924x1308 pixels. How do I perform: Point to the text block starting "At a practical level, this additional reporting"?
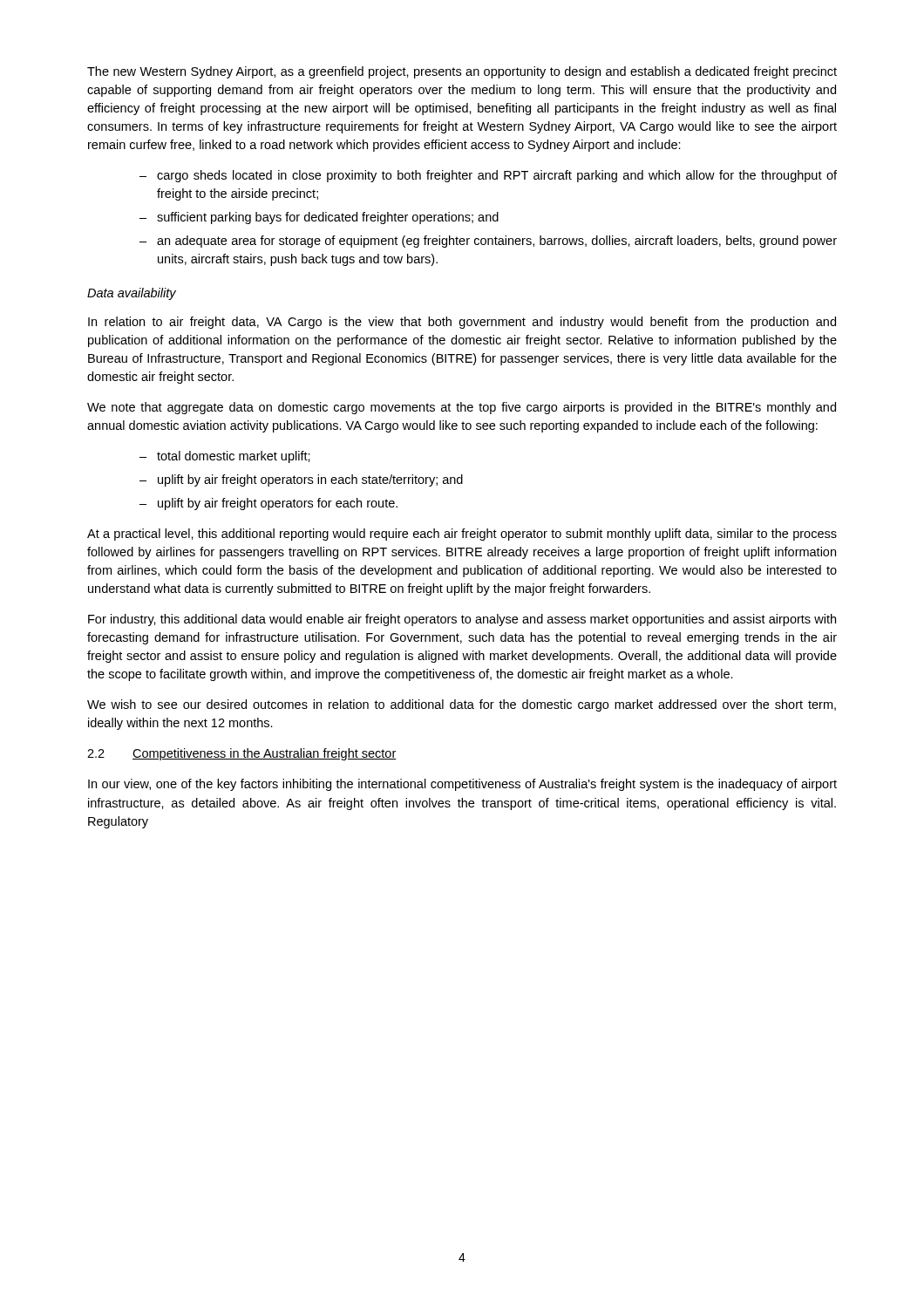click(462, 562)
